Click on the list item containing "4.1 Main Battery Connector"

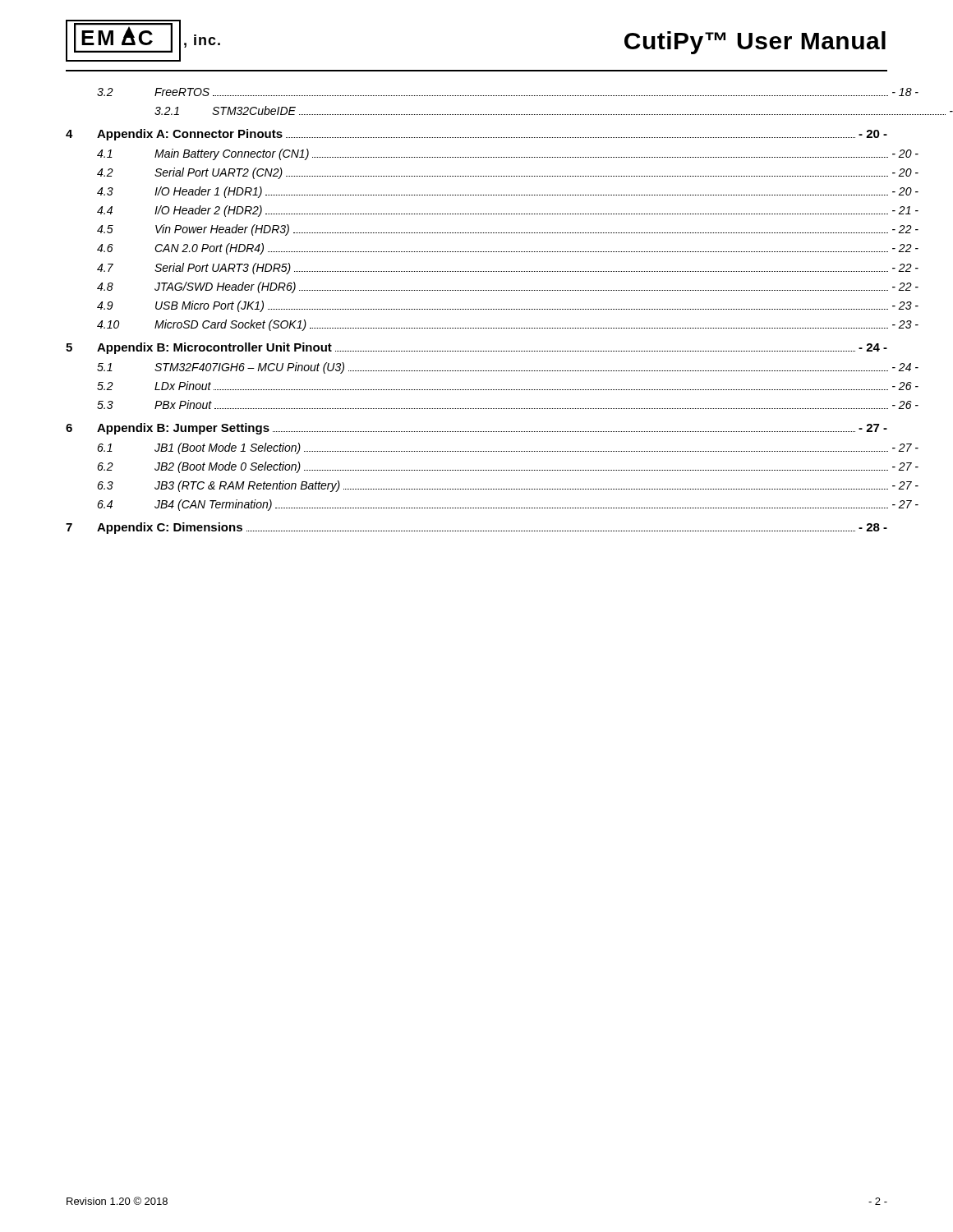pyautogui.click(x=508, y=154)
